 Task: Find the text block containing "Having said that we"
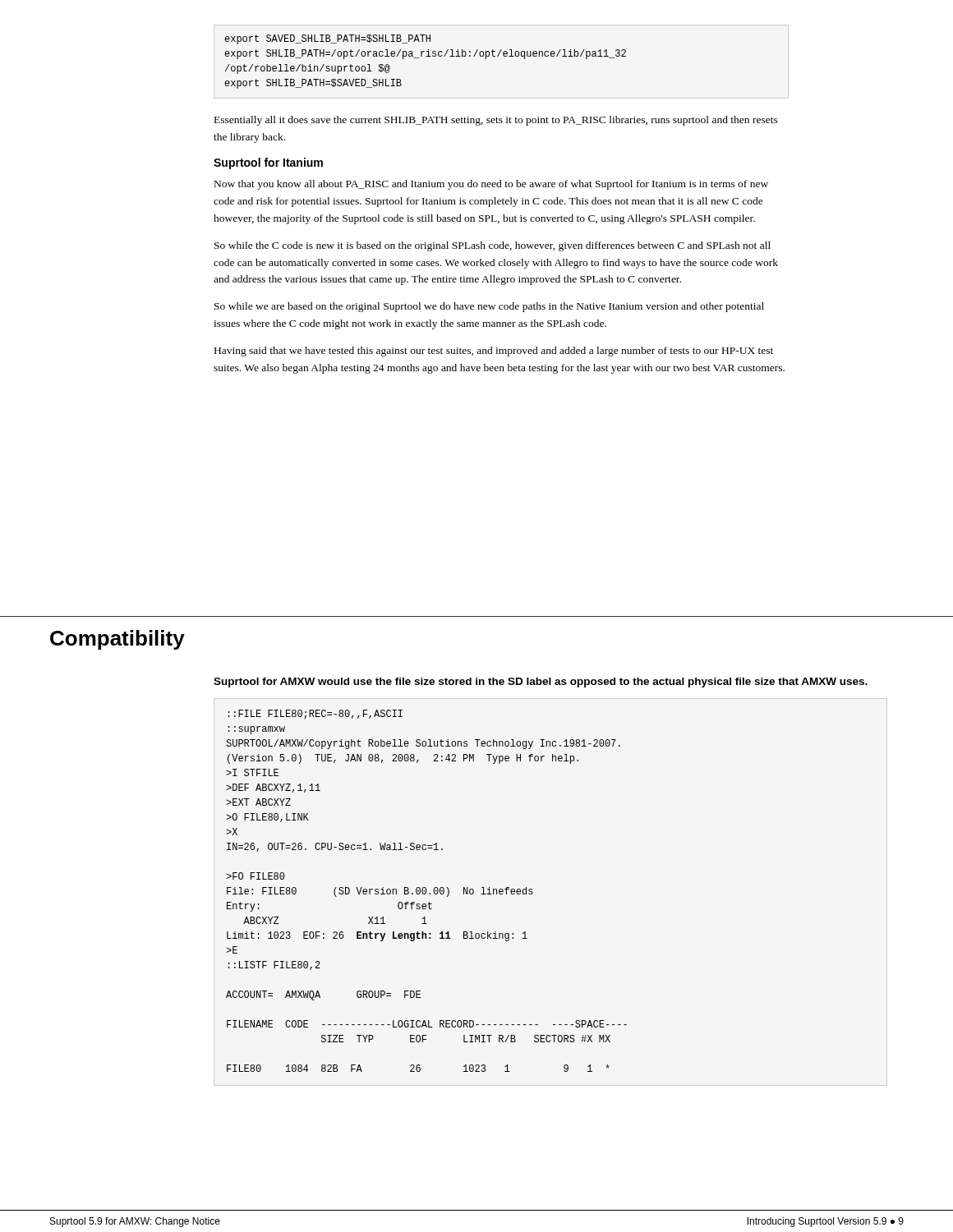[499, 359]
